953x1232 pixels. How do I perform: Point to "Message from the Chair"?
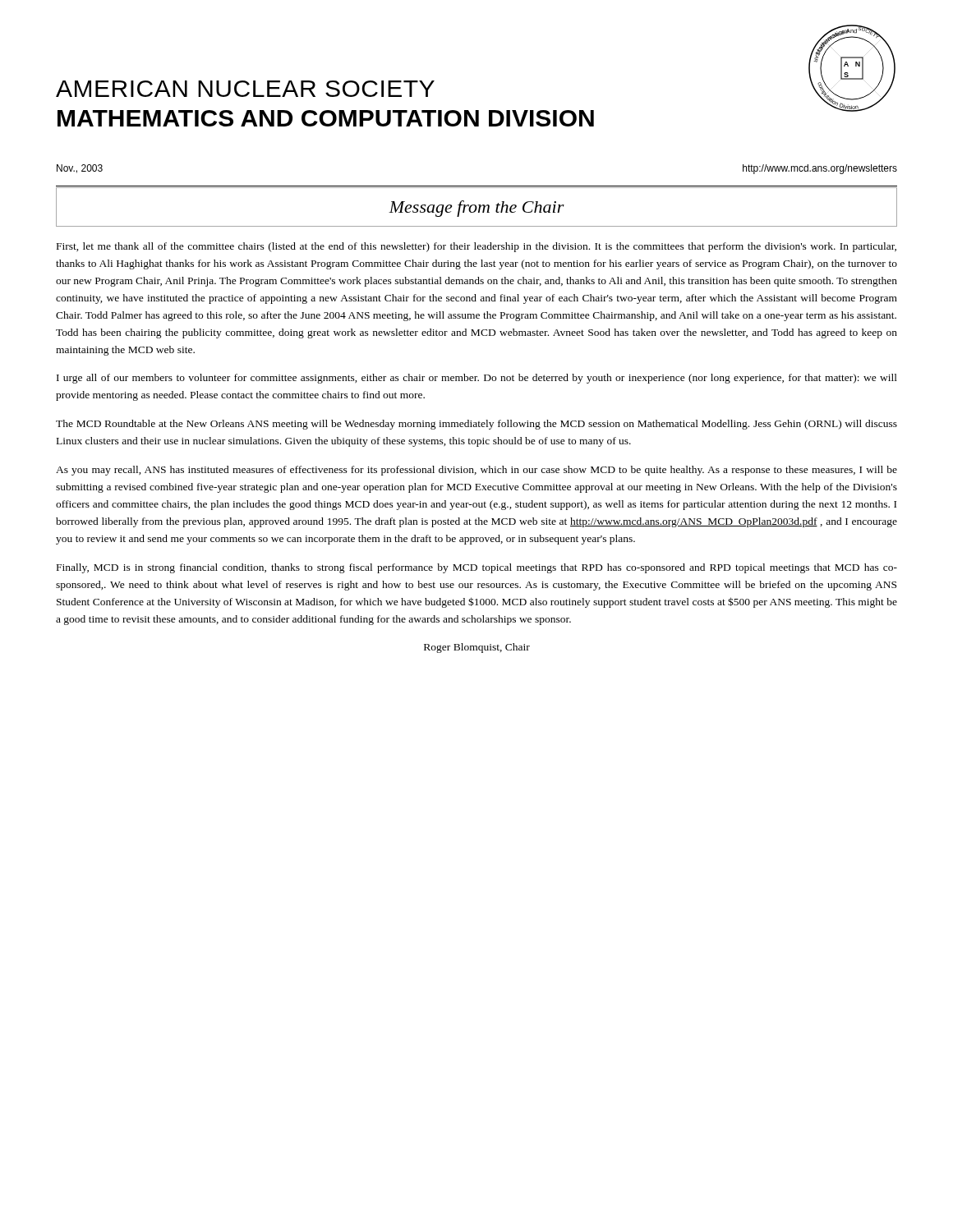pyautogui.click(x=476, y=207)
